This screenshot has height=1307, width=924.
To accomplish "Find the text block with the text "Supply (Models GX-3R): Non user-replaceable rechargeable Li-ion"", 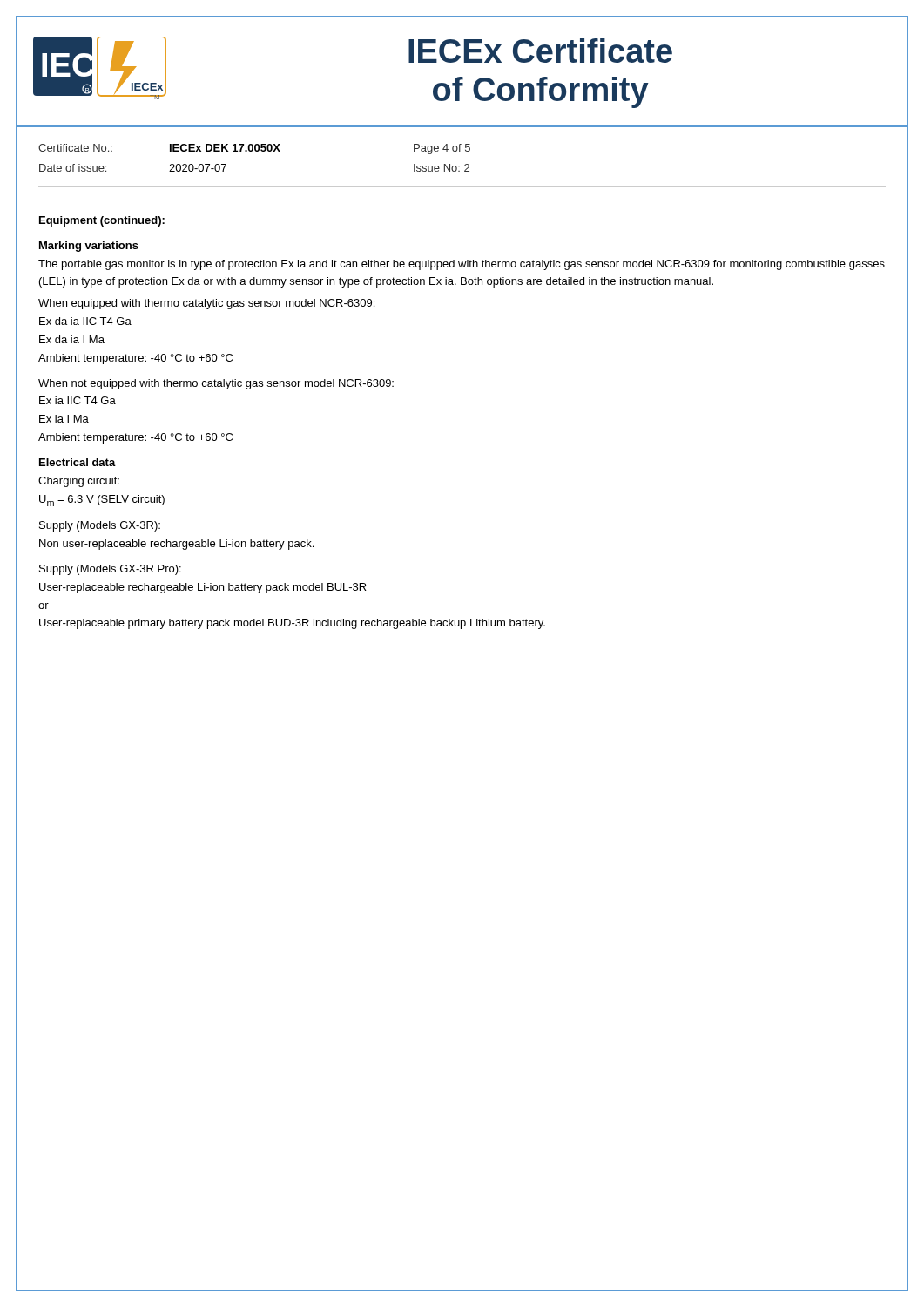I will pos(176,534).
